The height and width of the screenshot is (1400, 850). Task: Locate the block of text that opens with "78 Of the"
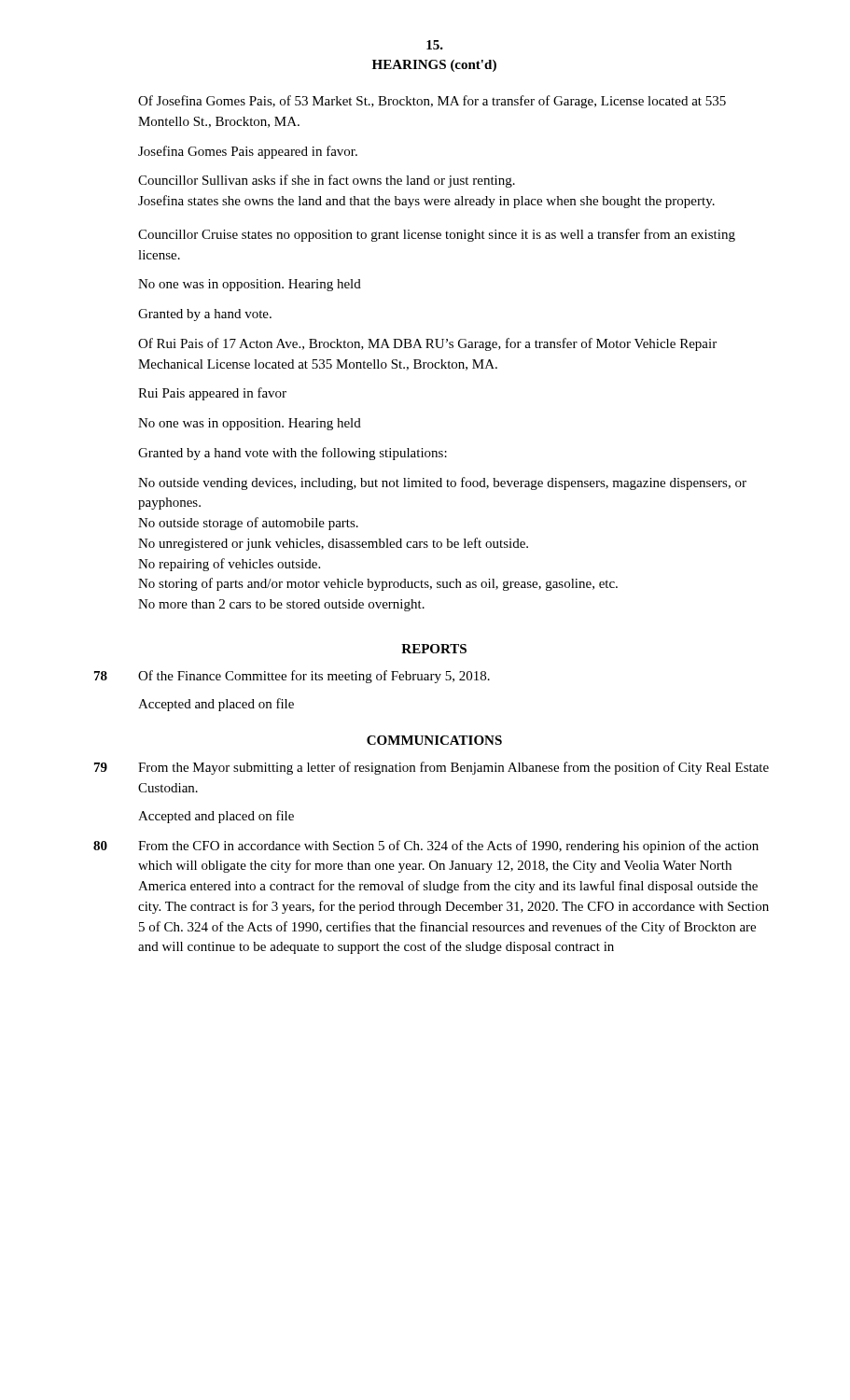coord(434,676)
